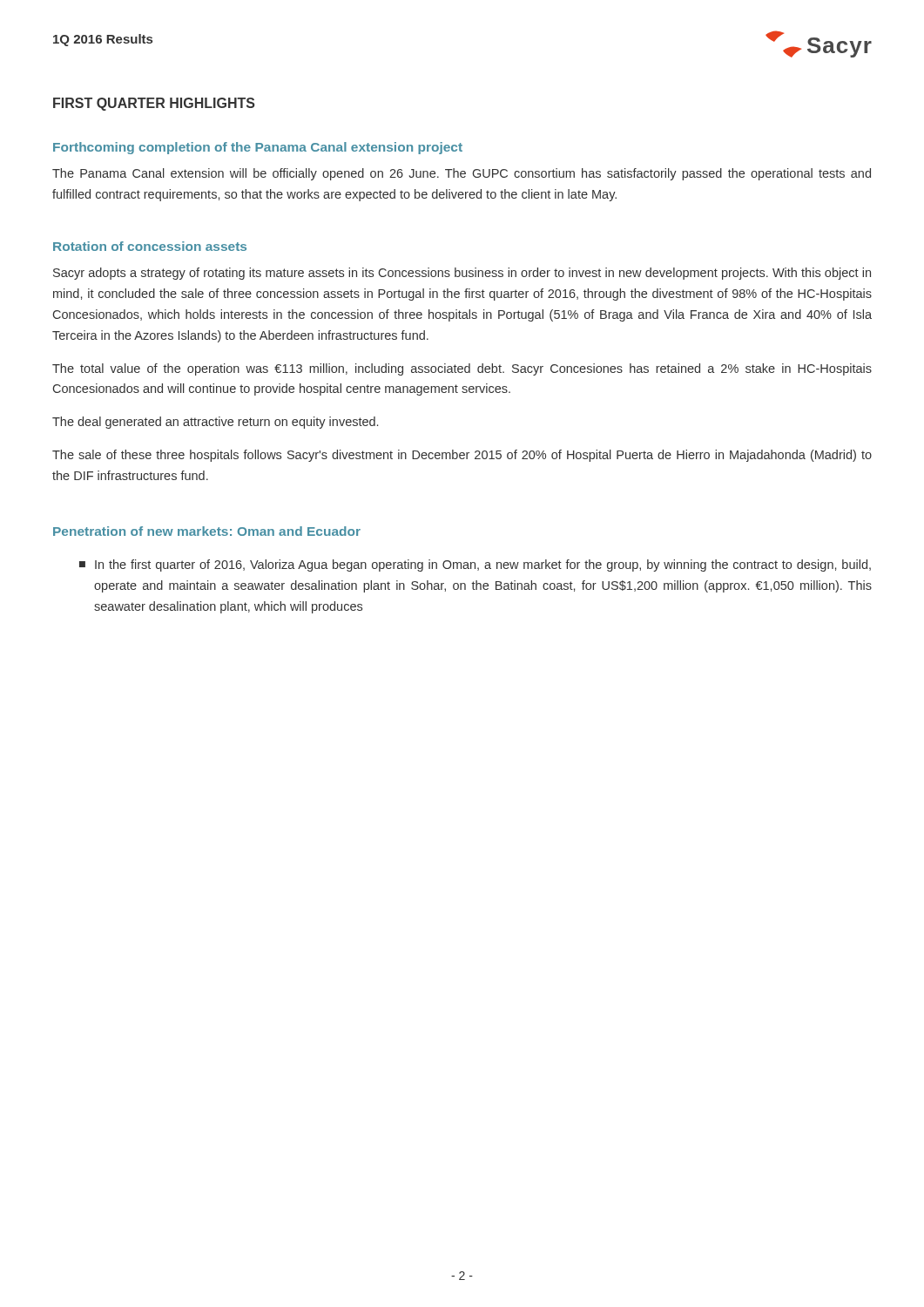Image resolution: width=924 pixels, height=1307 pixels.
Task: Find the text block with the text "The Panama Canal extension"
Action: click(462, 184)
